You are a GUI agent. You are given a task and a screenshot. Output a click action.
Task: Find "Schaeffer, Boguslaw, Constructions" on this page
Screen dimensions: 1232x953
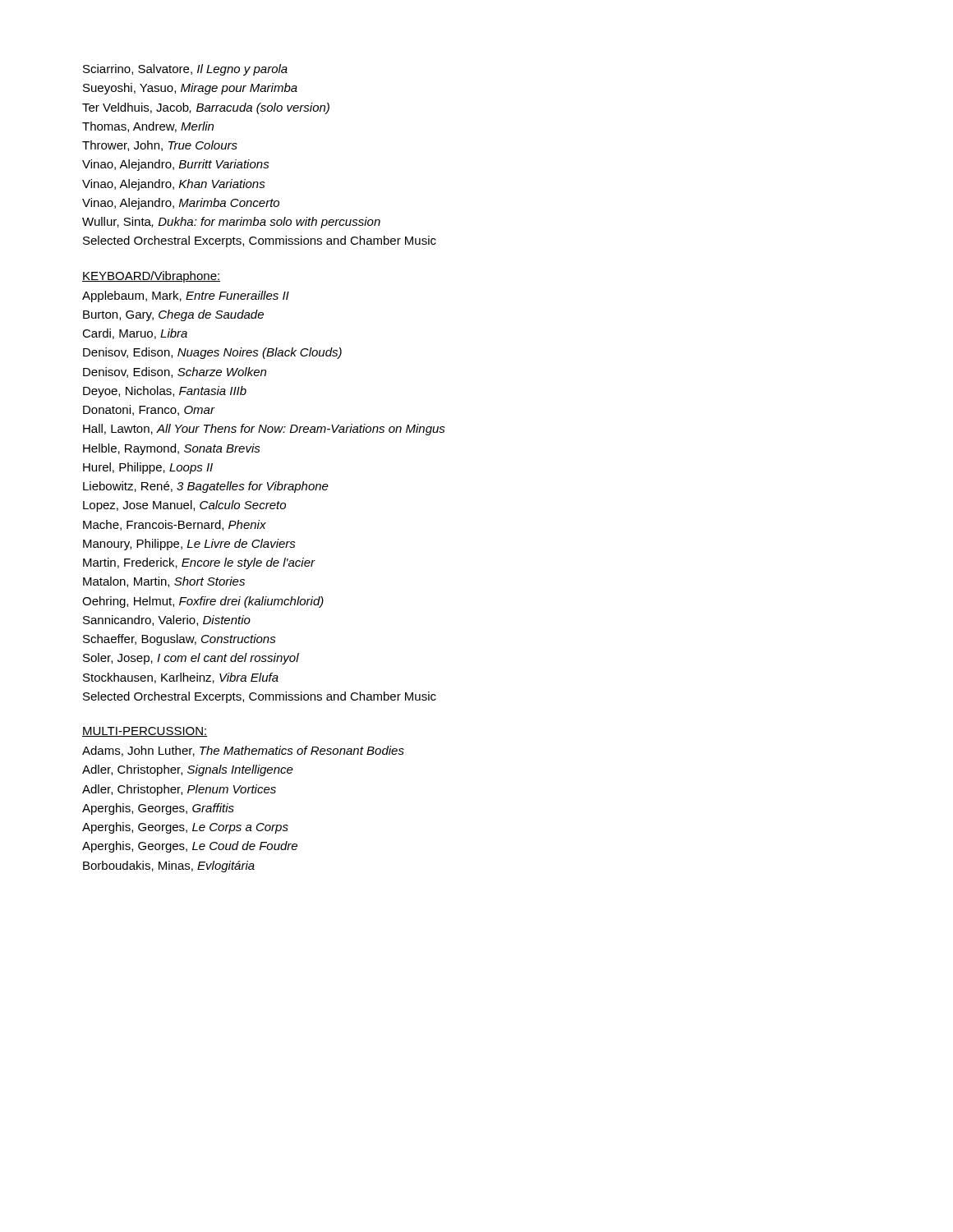click(179, 639)
